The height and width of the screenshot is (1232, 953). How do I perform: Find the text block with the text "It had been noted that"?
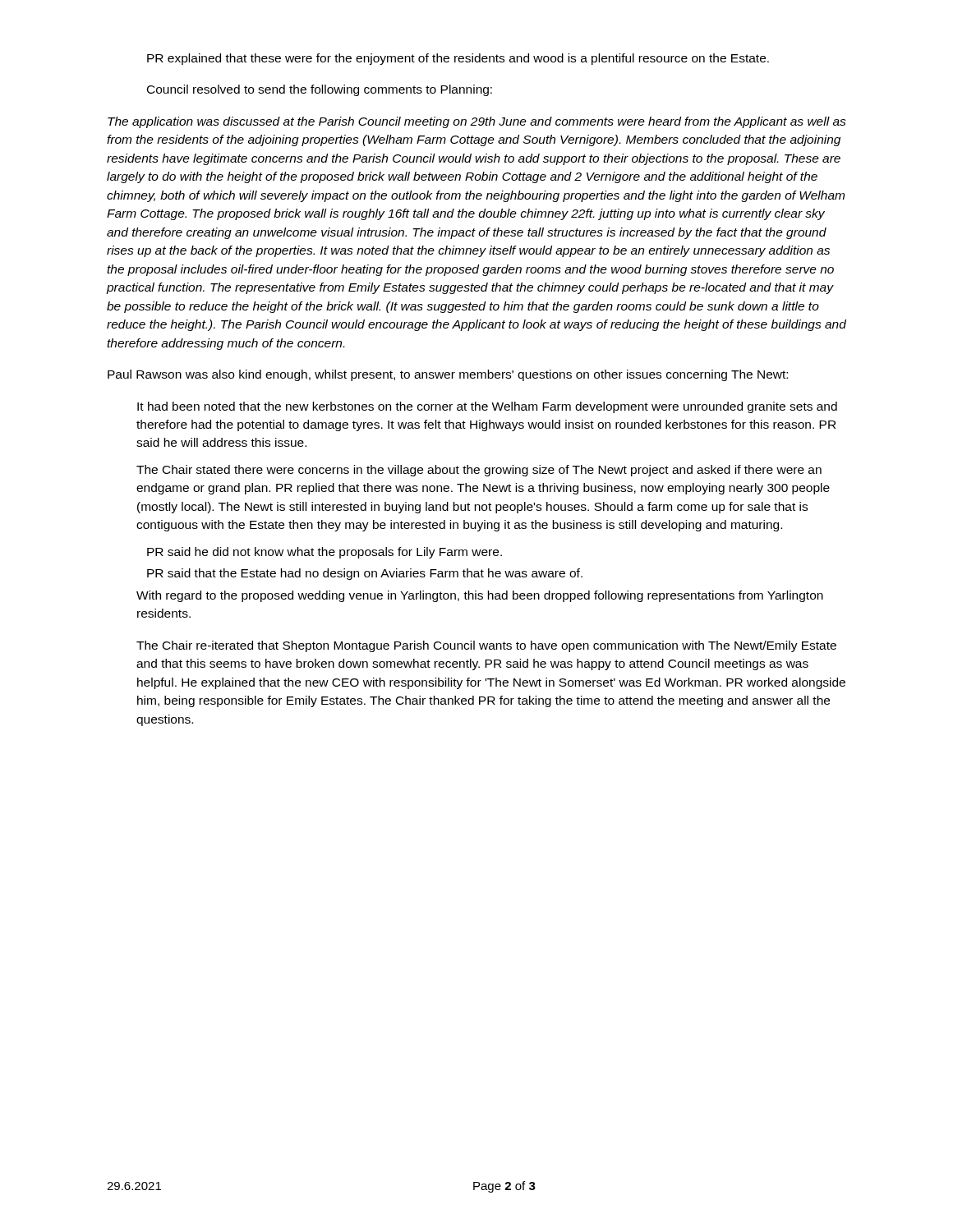[487, 424]
